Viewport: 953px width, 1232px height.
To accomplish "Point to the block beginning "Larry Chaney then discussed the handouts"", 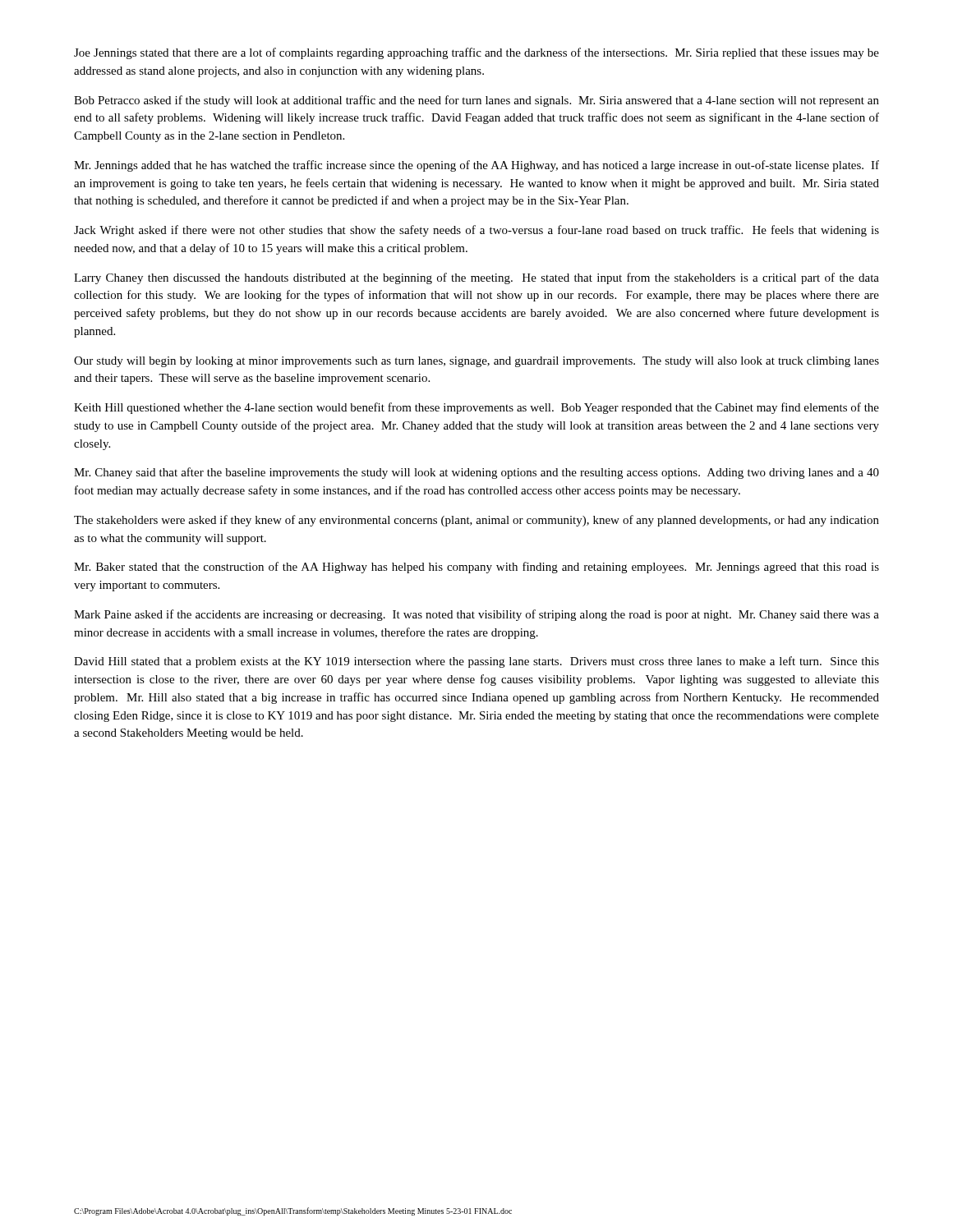I will 476,304.
